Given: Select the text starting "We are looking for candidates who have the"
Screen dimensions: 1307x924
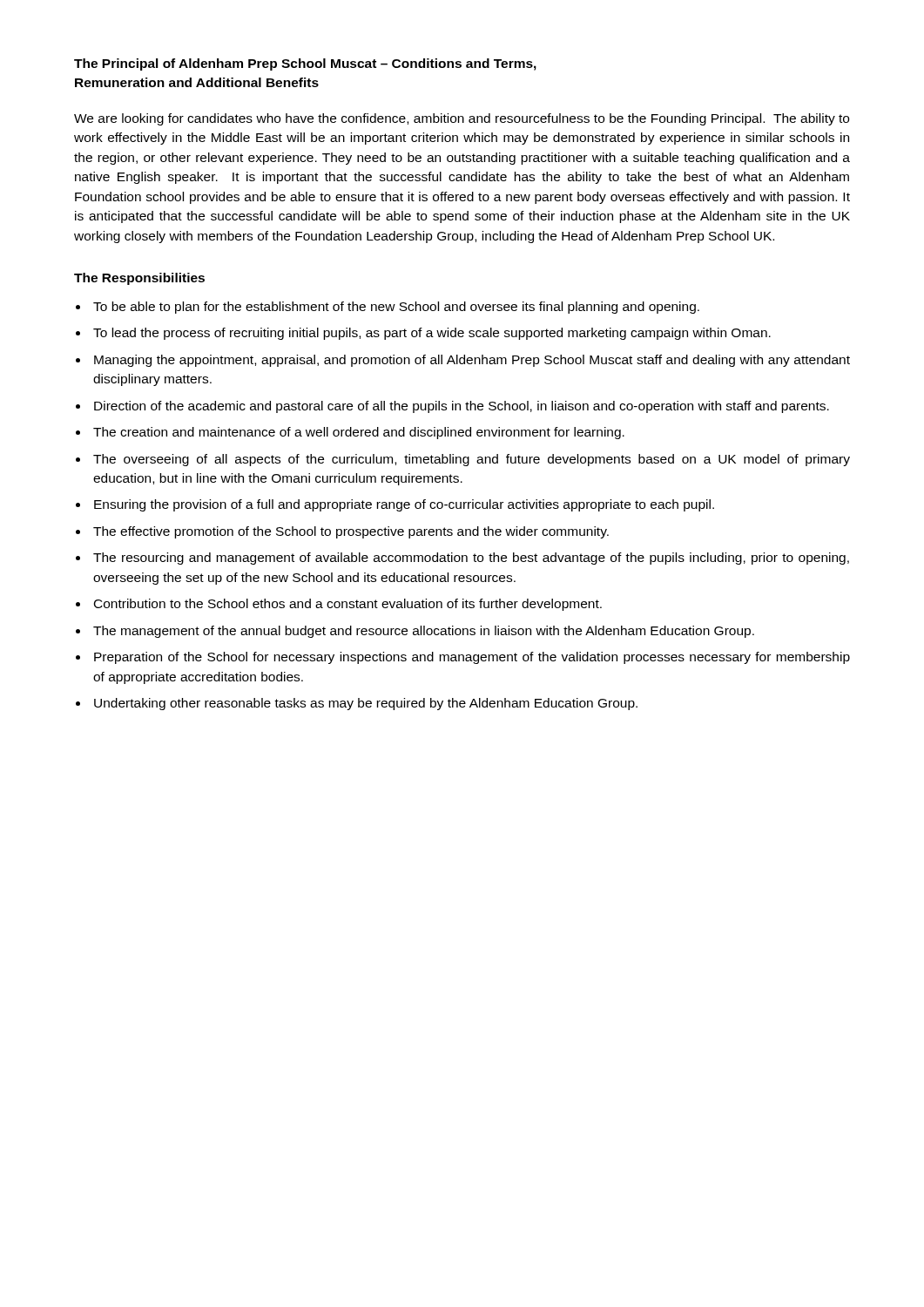Looking at the screenshot, I should click(462, 177).
